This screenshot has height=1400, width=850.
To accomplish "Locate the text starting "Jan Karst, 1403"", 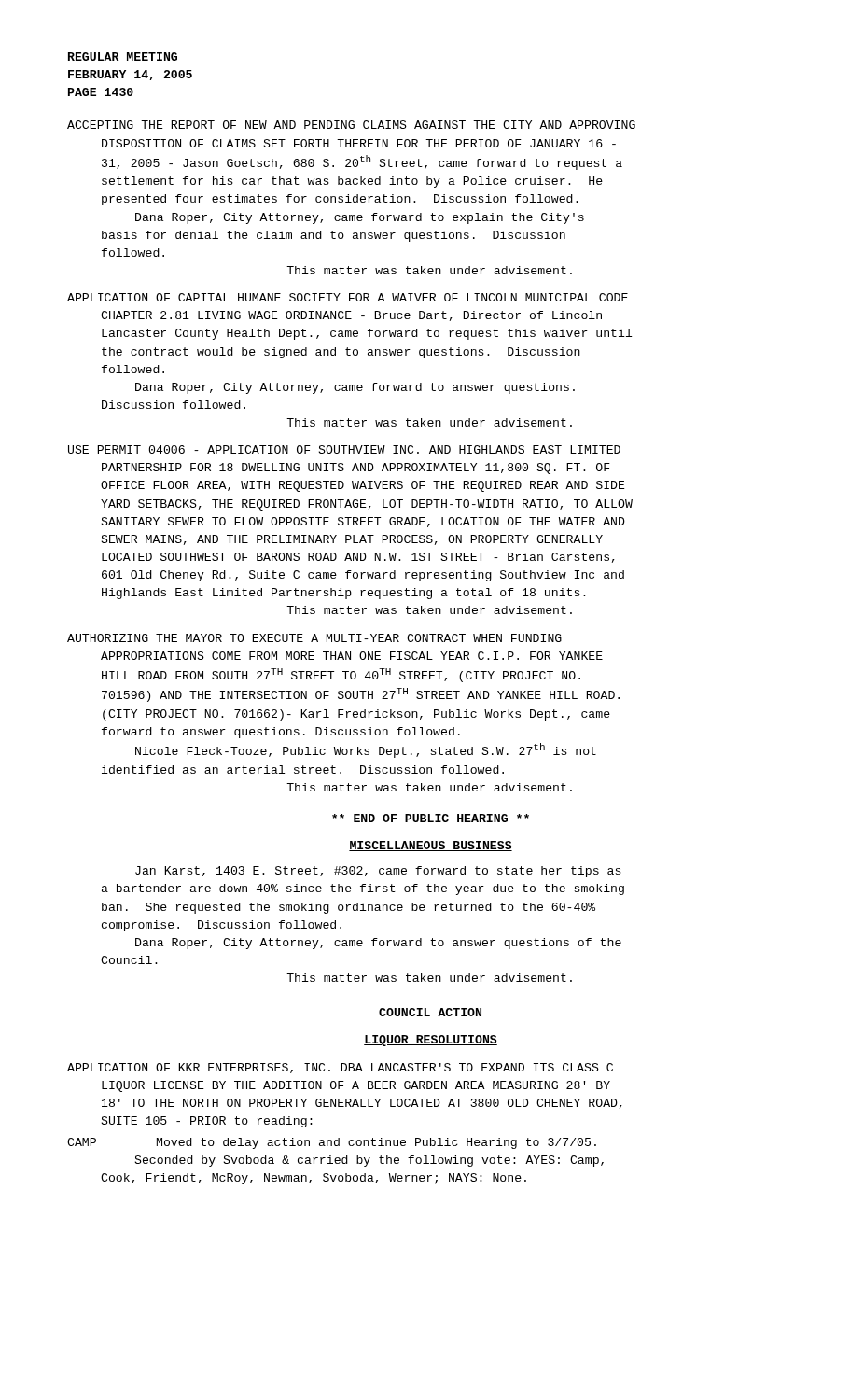I will click(x=378, y=872).
